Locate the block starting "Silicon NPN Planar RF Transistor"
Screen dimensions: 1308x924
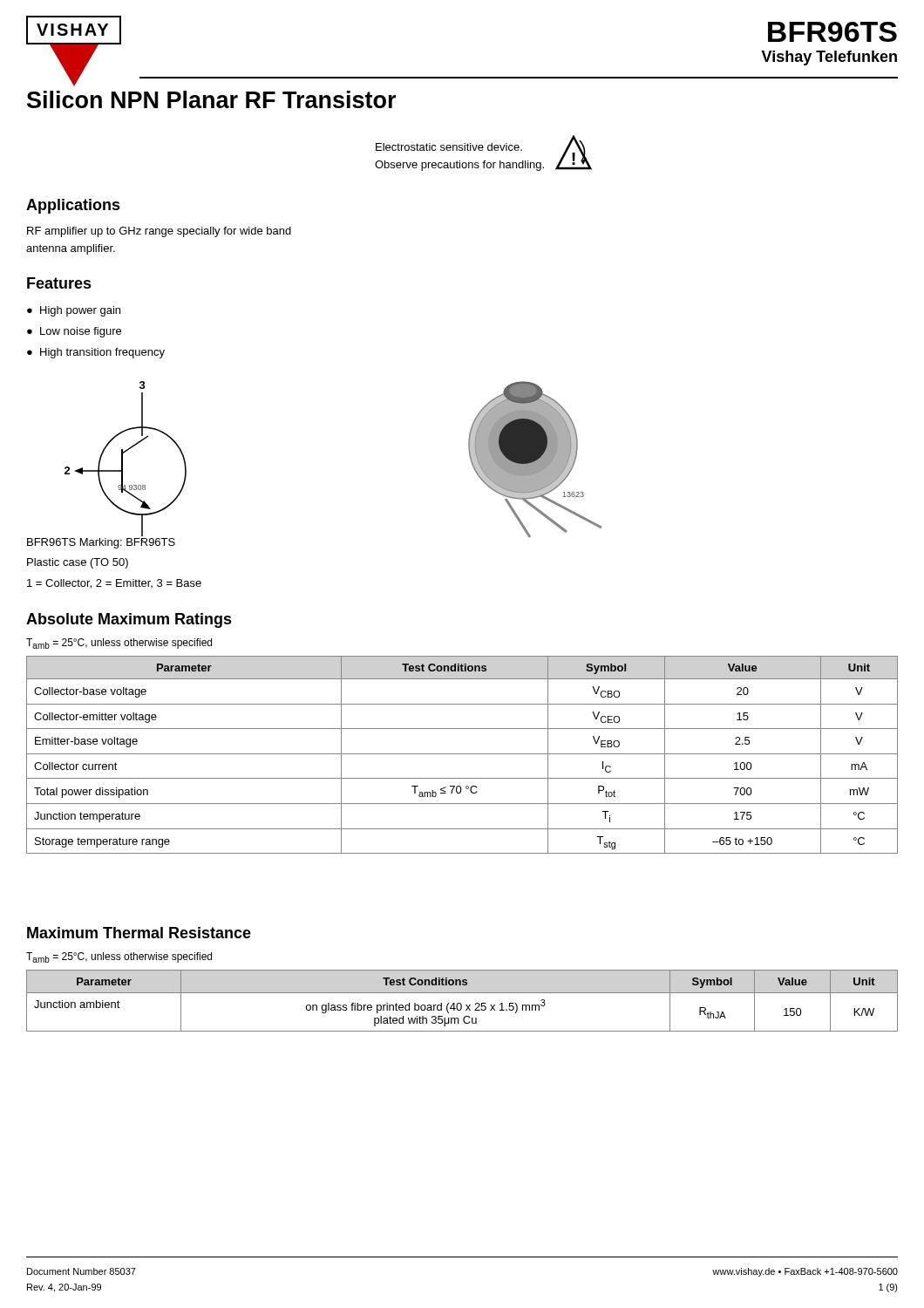point(211,101)
